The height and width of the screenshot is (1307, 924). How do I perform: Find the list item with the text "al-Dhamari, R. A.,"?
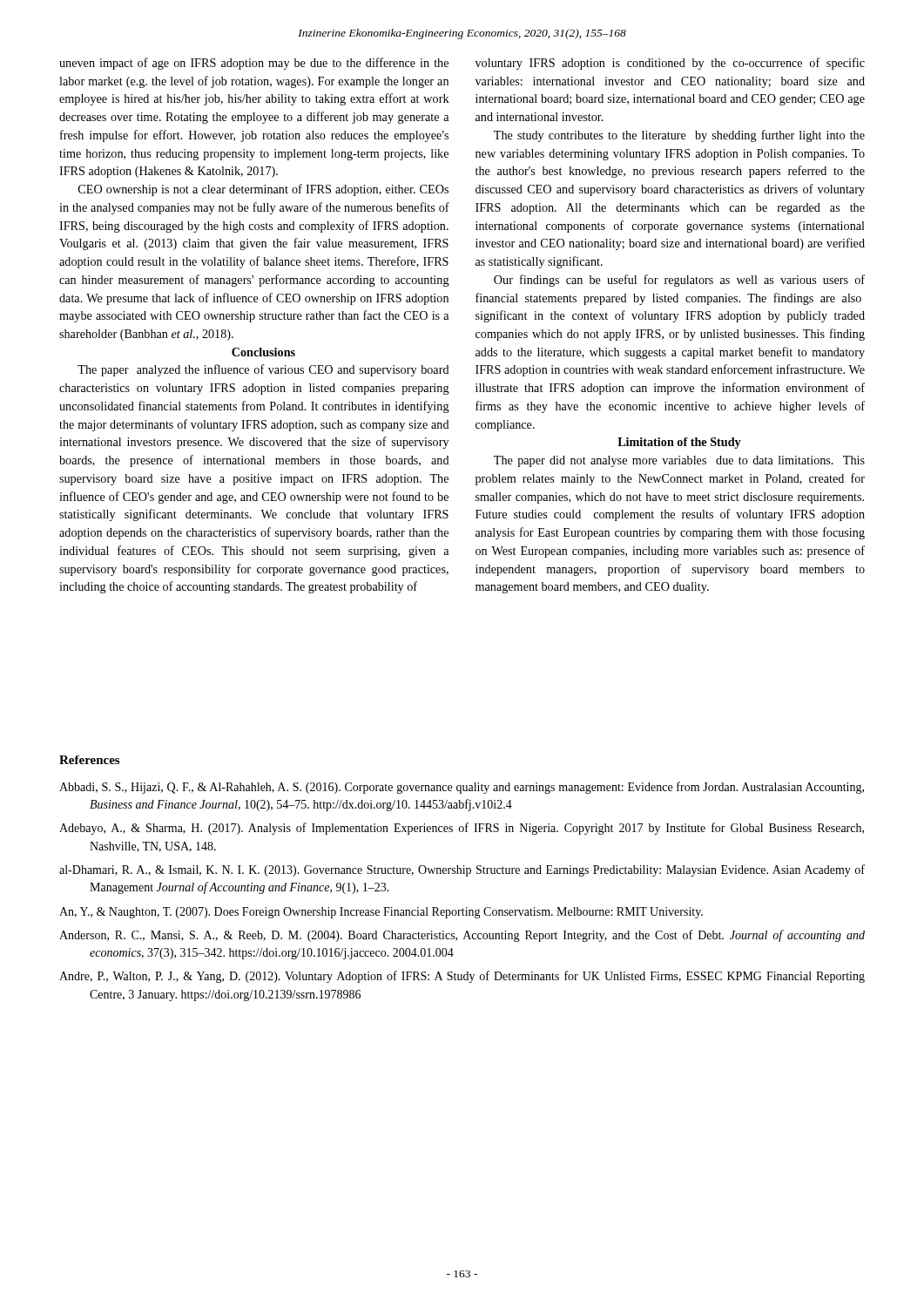(x=462, y=879)
